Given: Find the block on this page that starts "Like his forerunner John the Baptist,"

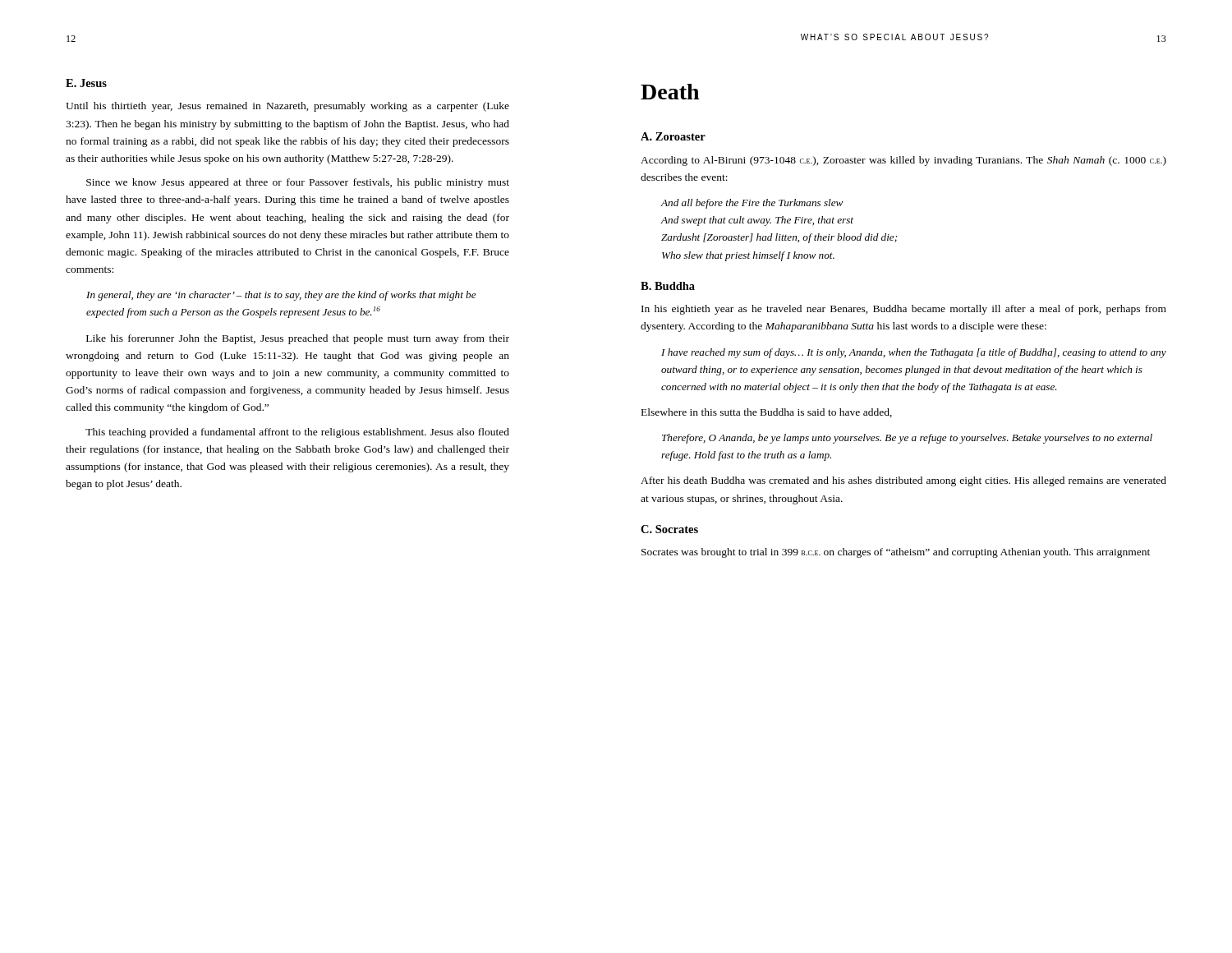Looking at the screenshot, I should 287,373.
